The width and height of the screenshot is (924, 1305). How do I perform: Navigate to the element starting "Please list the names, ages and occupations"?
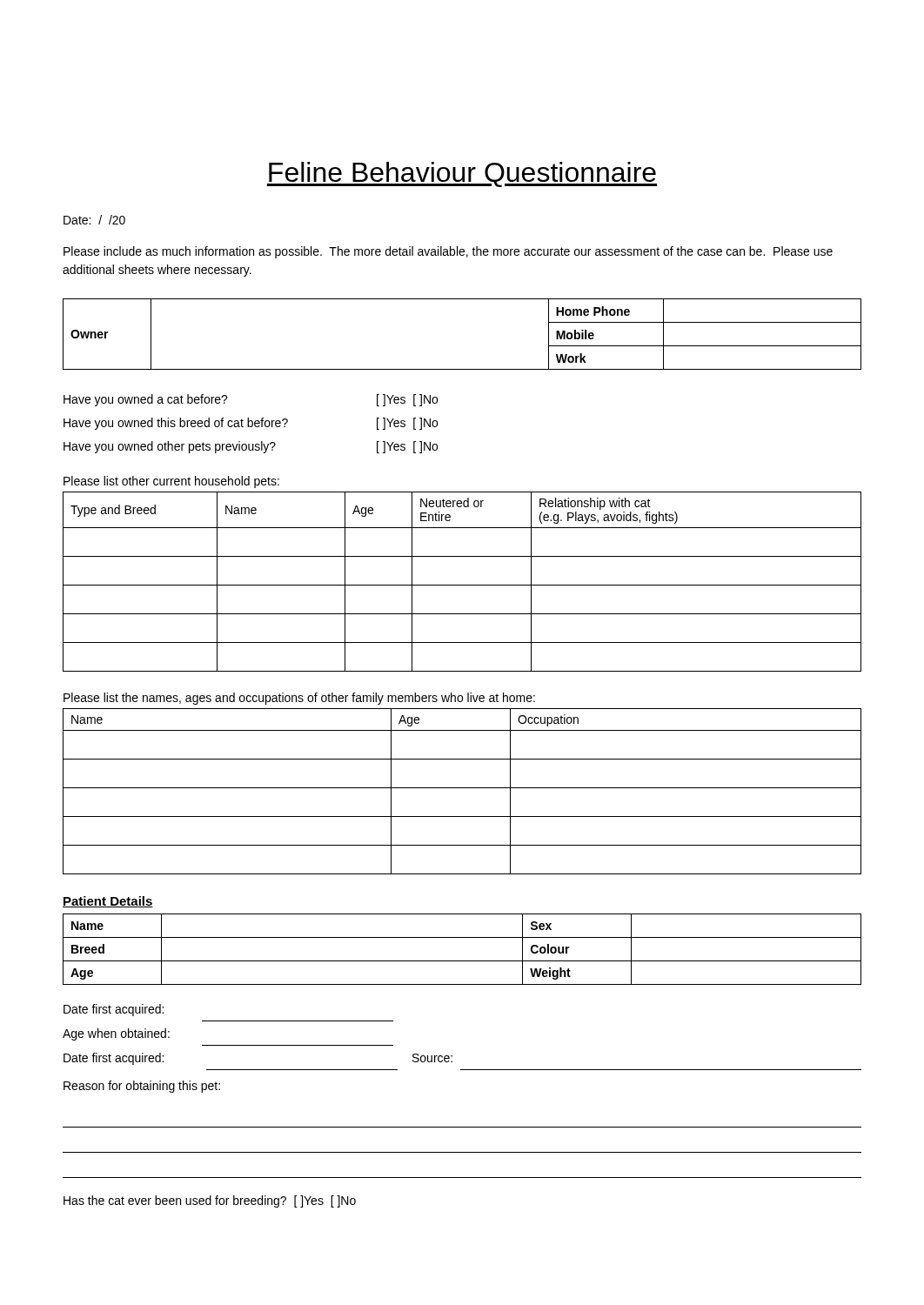pos(299,697)
